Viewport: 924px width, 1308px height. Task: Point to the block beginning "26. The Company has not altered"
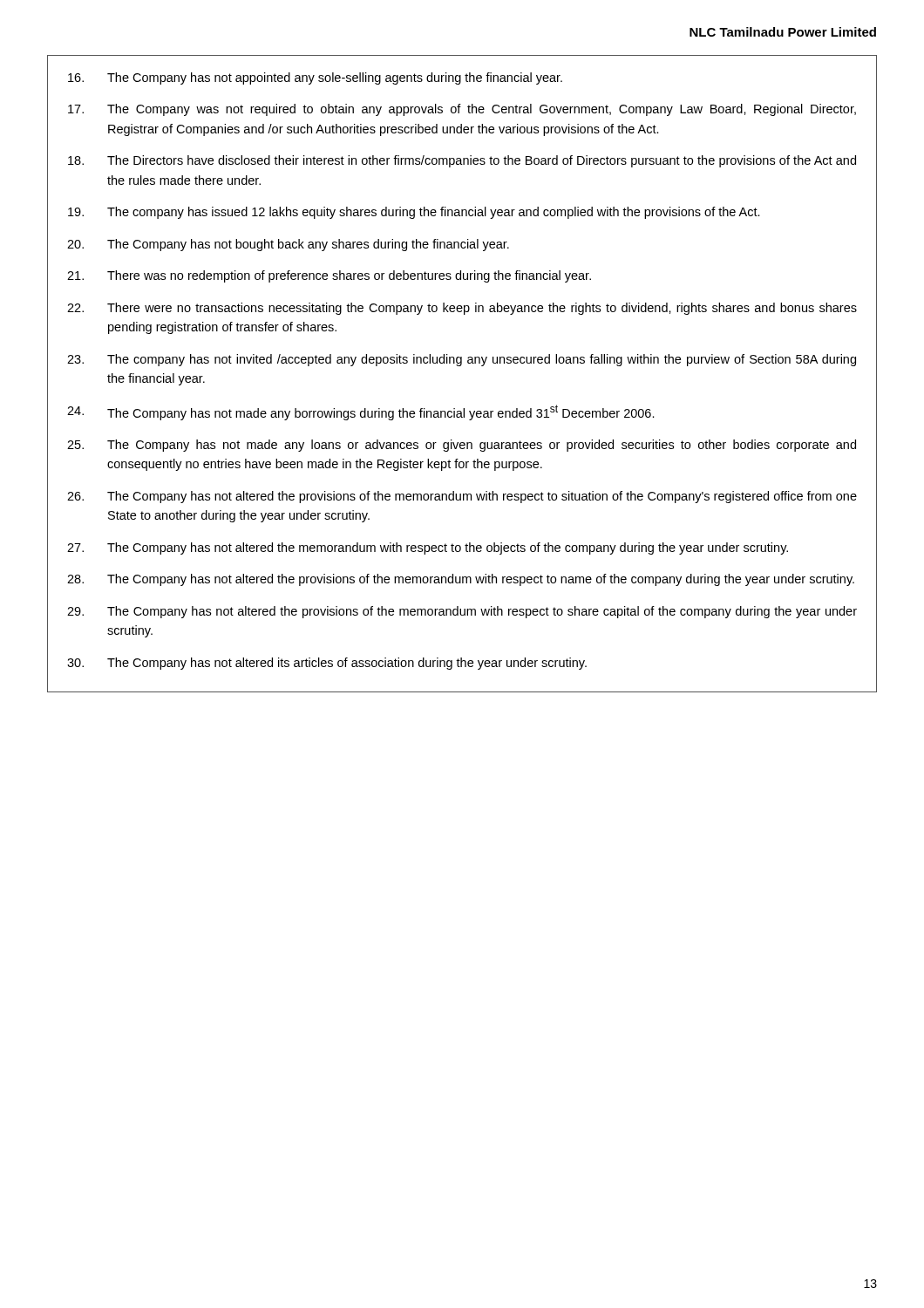coord(462,506)
